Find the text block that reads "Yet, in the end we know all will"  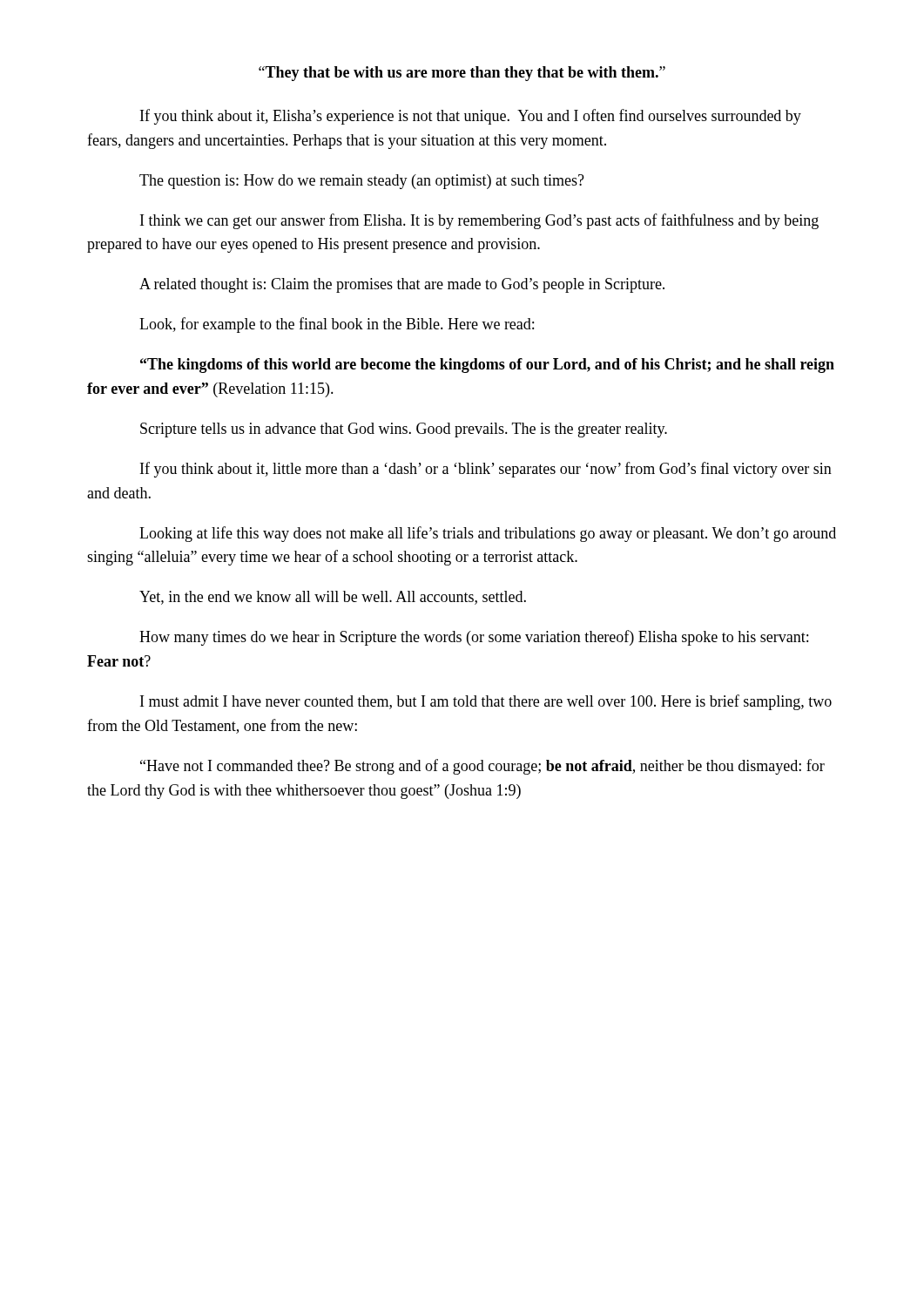click(333, 597)
